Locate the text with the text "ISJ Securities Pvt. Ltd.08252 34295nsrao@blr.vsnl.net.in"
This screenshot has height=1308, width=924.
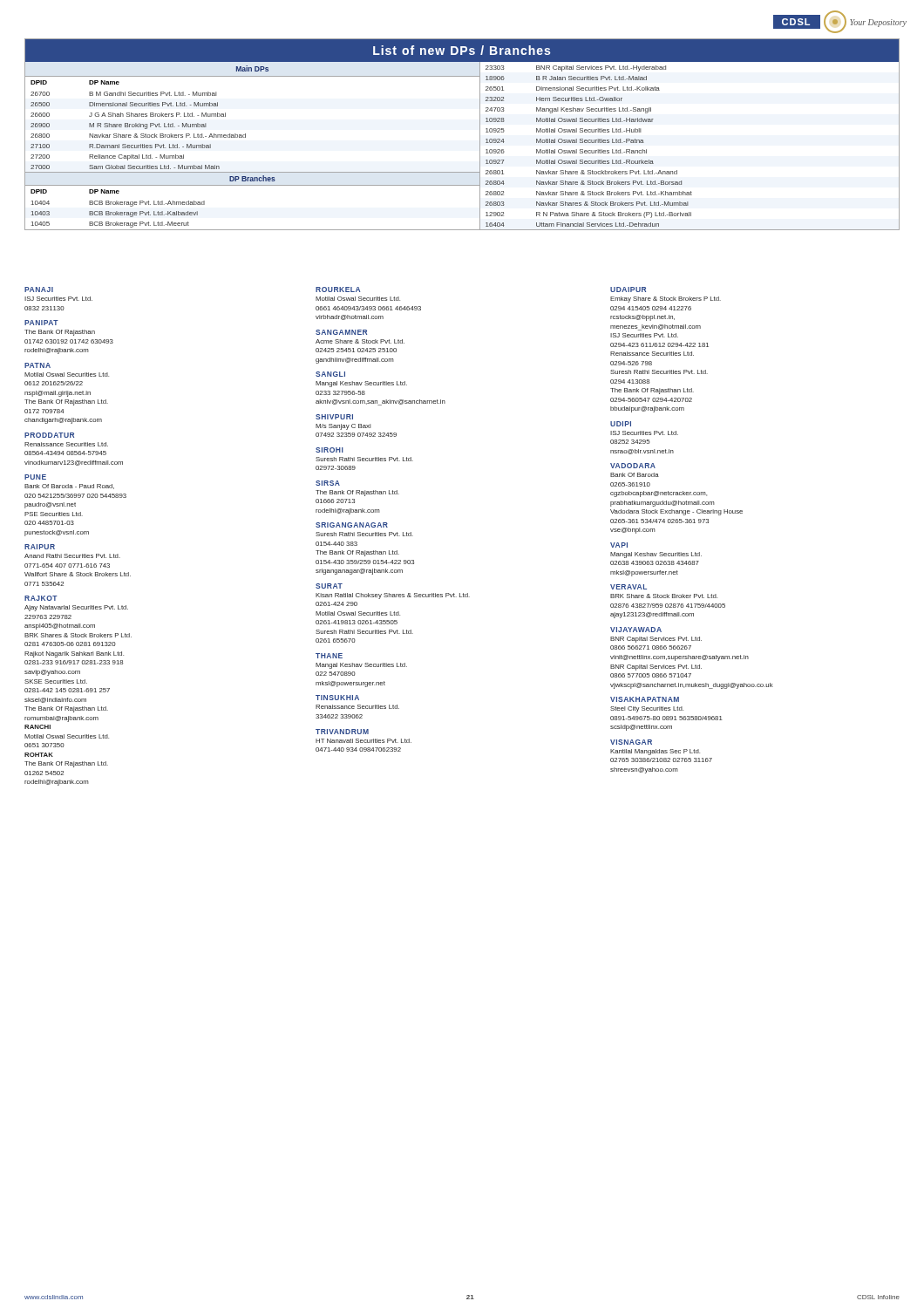click(x=644, y=442)
